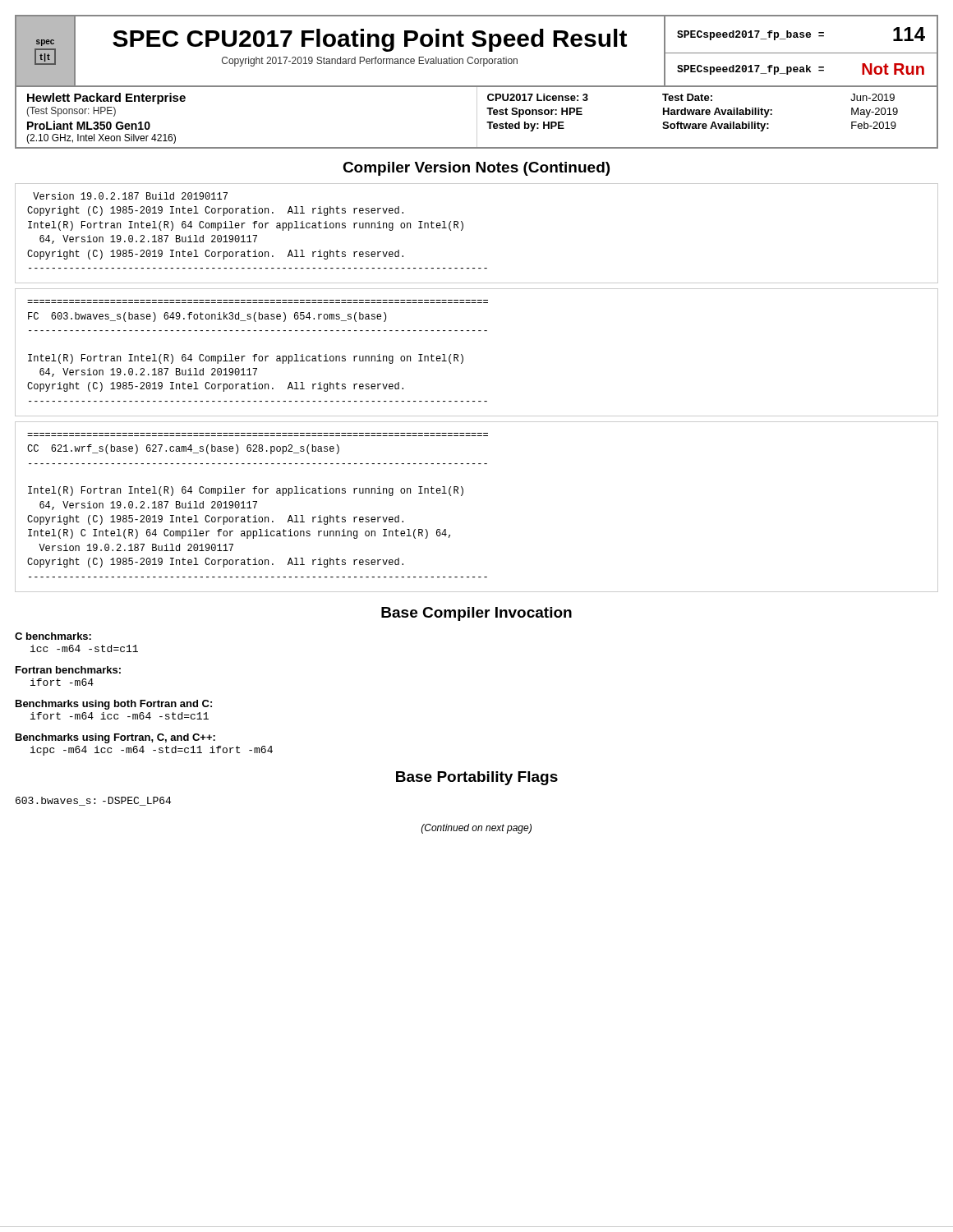Navigate to the element starting "C benchmarks: icc"
This screenshot has width=953, height=1232.
click(53, 636)
